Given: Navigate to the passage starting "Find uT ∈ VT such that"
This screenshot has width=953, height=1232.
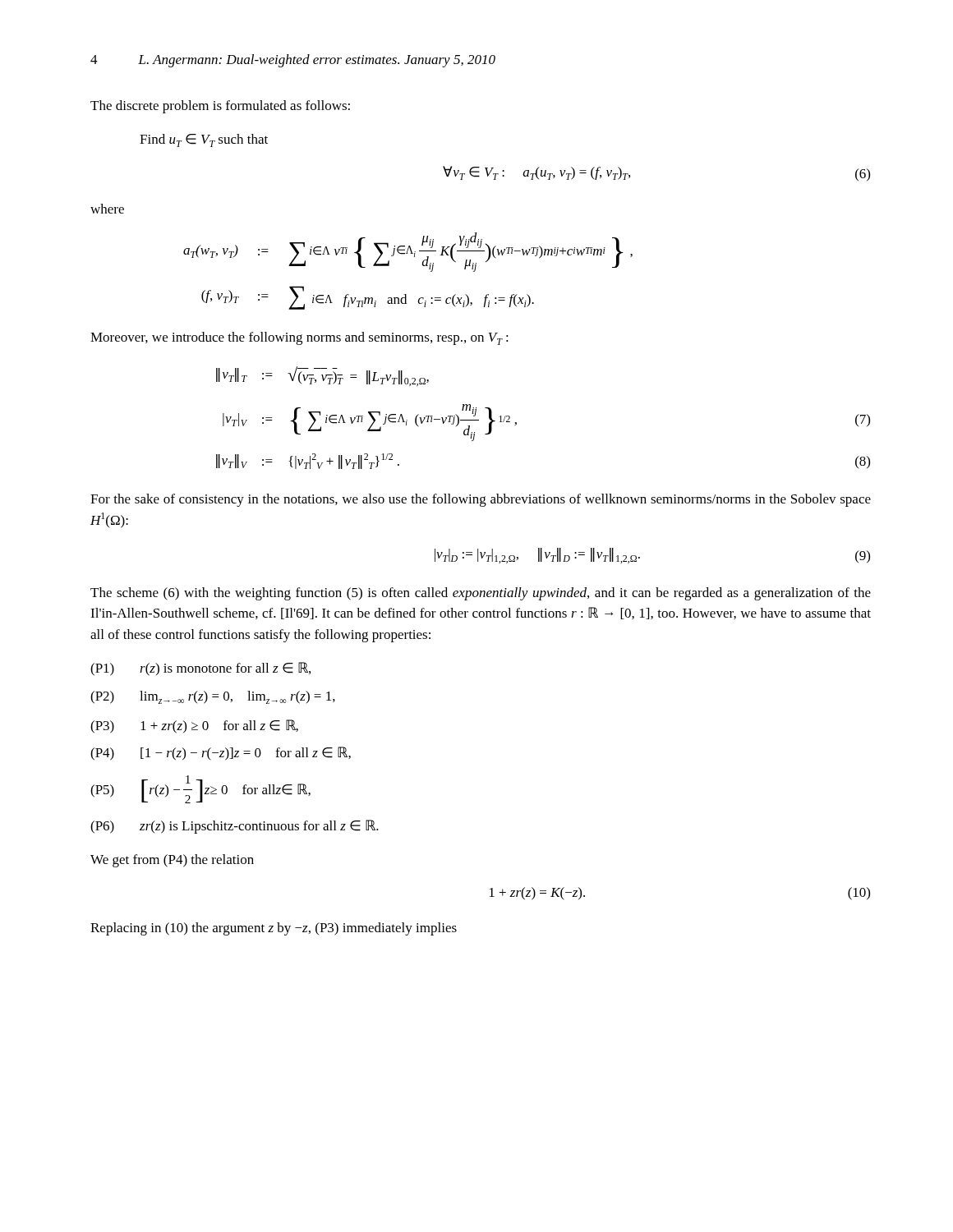Looking at the screenshot, I should [204, 141].
